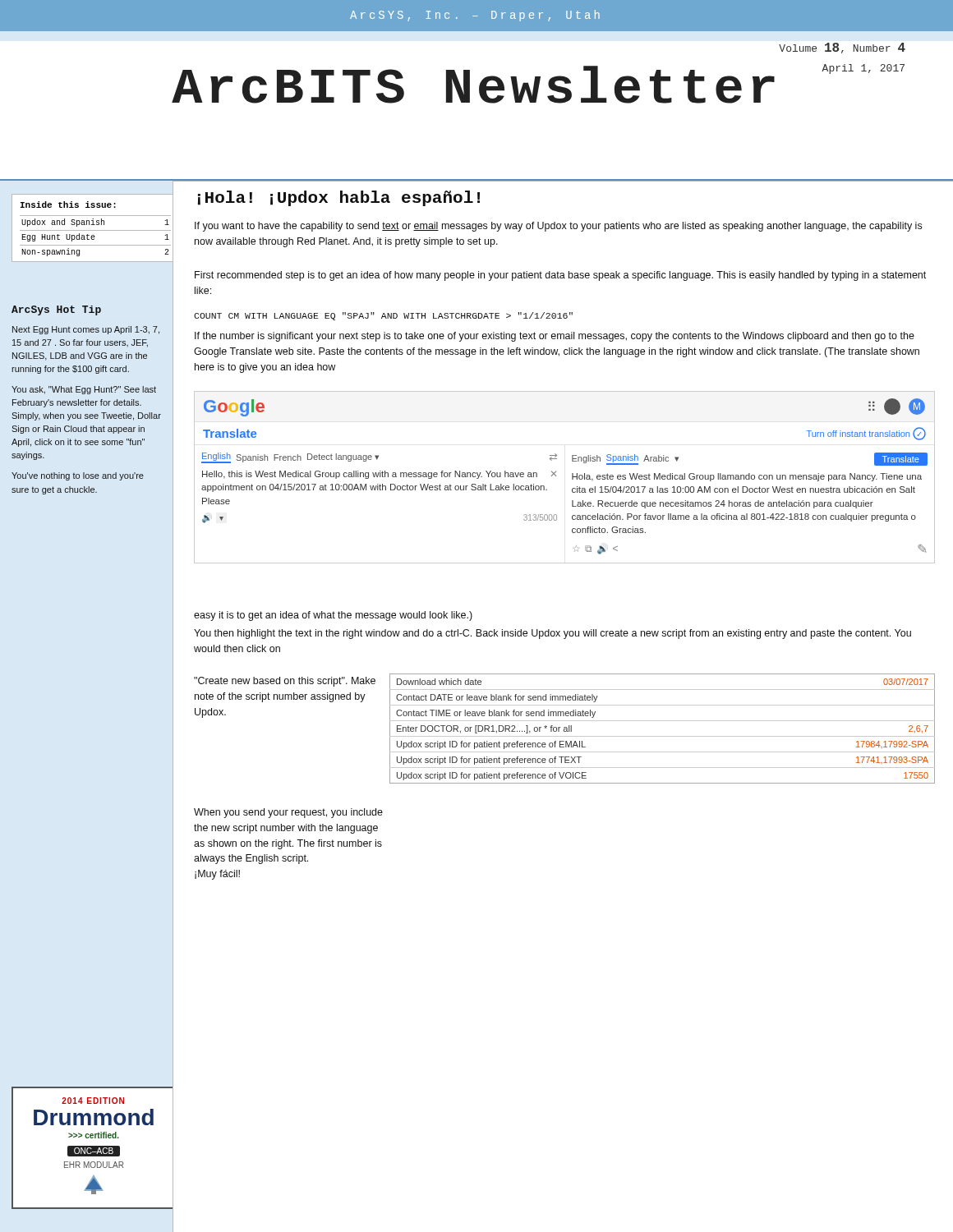Click on the text block containing "Next Egg Hunt comes up April 1-3,"
953x1232 pixels.
pyautogui.click(x=87, y=409)
